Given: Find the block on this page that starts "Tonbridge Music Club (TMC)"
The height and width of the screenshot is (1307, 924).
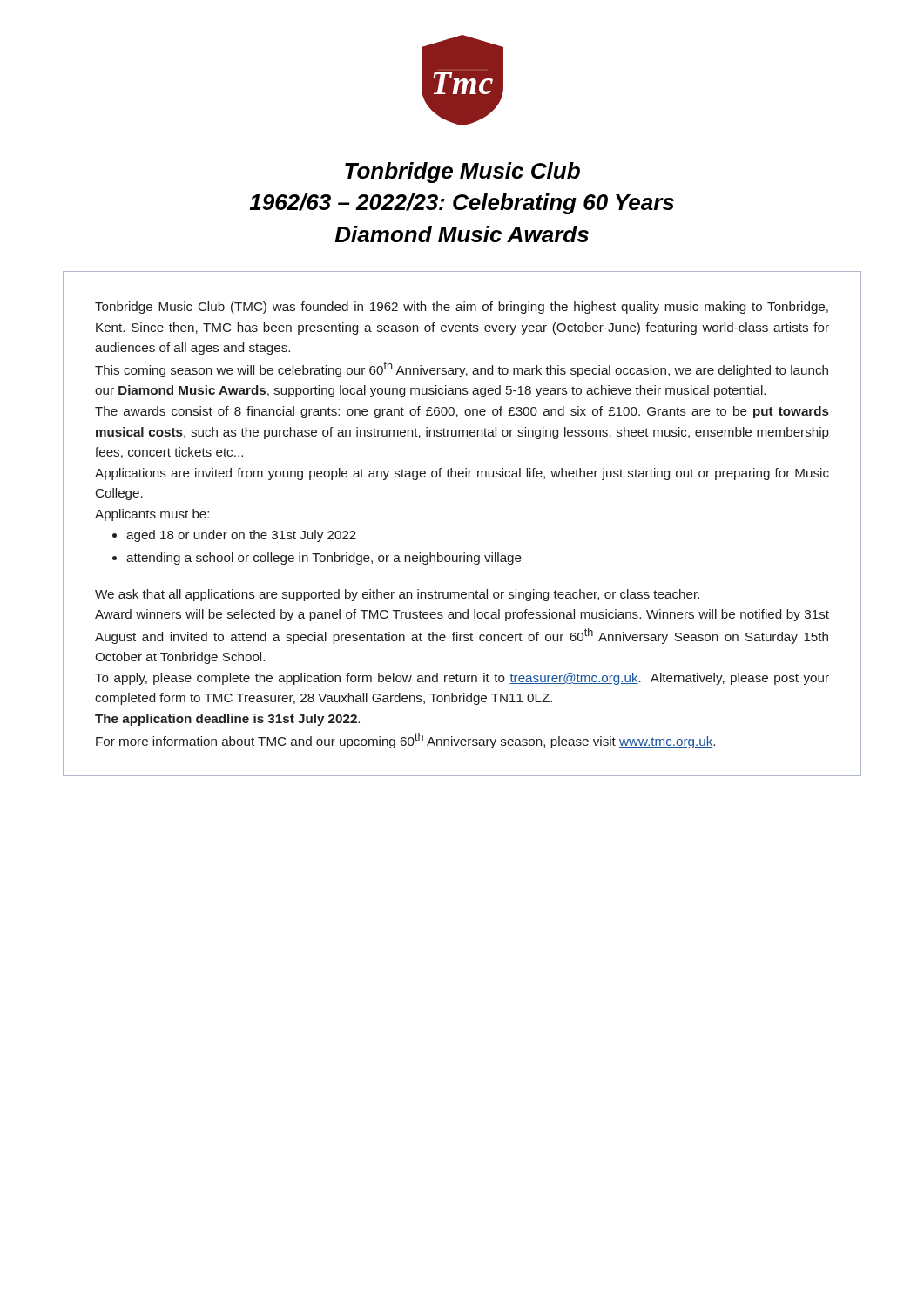Looking at the screenshot, I should tap(462, 327).
